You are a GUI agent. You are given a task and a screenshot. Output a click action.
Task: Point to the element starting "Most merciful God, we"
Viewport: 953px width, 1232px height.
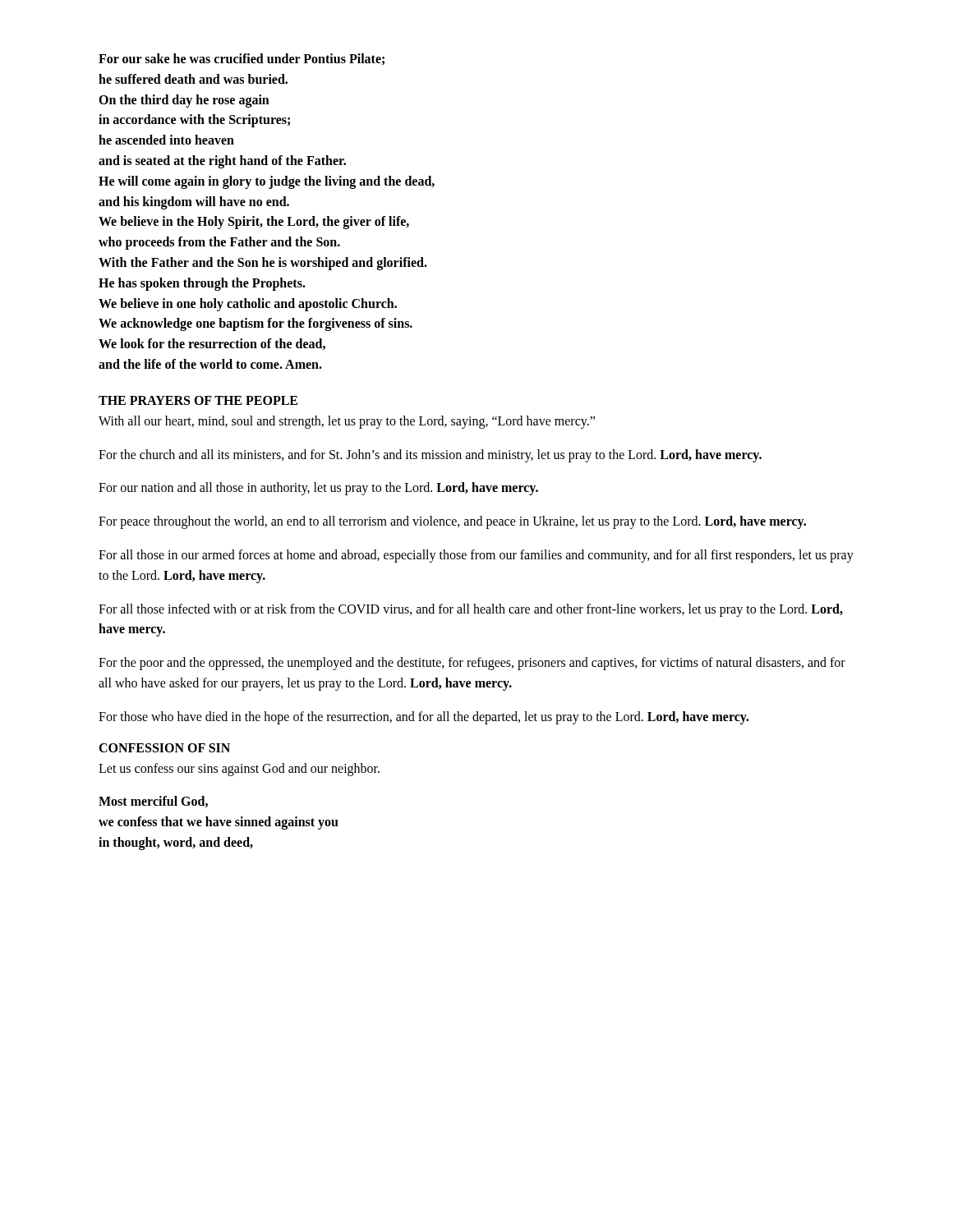coord(153,802)
